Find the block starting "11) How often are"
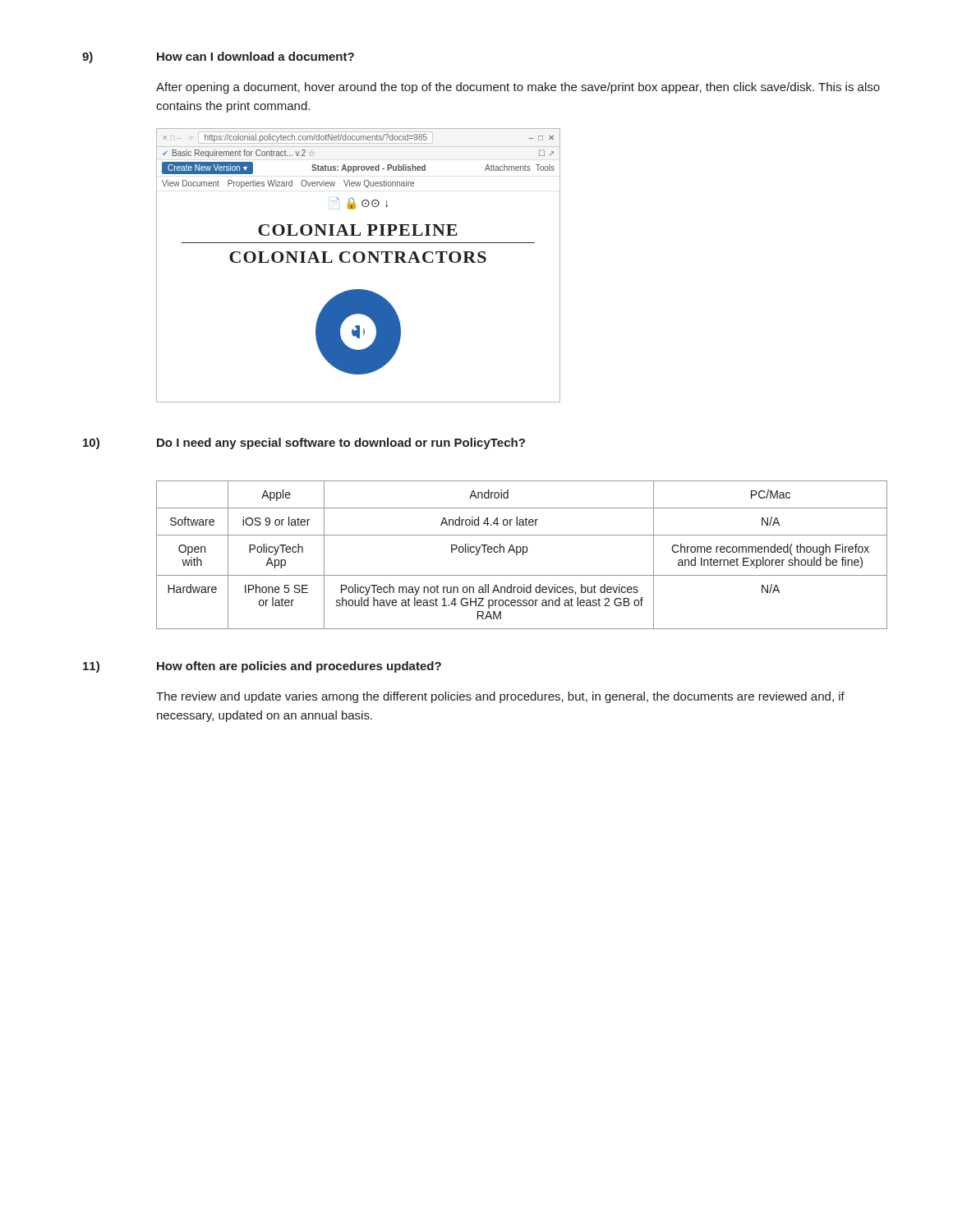 262,667
